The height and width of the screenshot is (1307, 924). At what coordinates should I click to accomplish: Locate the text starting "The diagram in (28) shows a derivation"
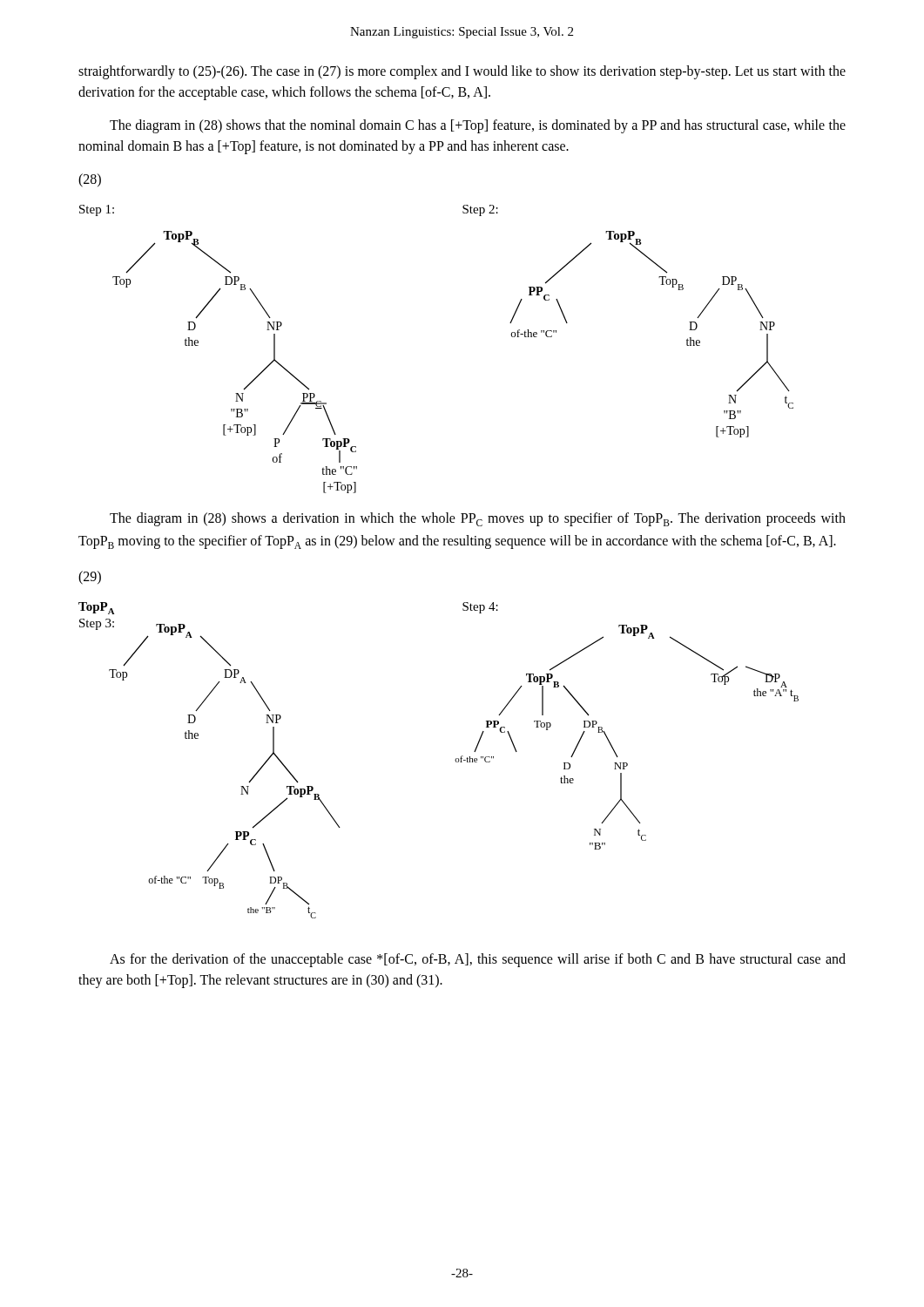(462, 531)
